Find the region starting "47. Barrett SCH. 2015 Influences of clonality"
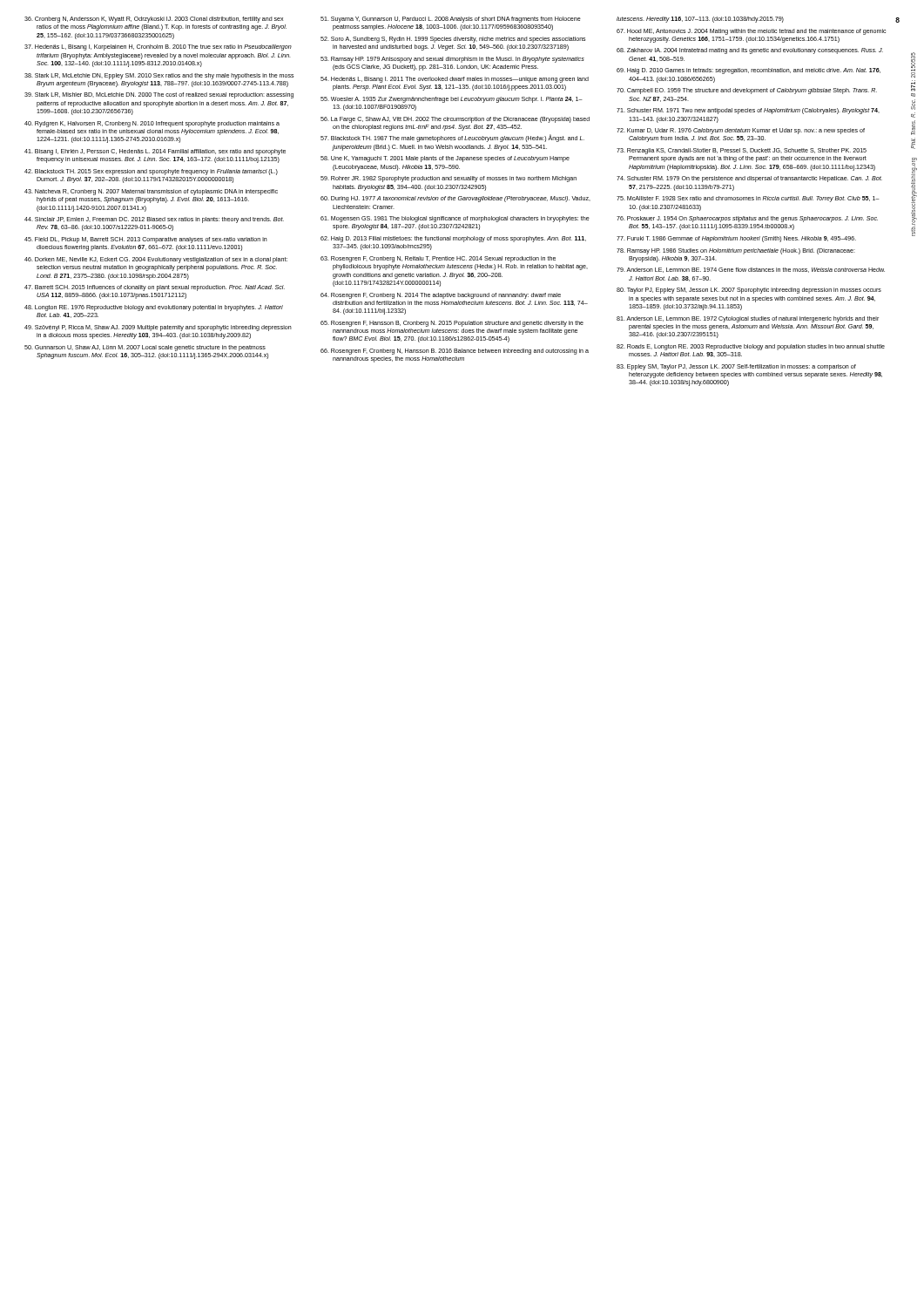Image resolution: width=924 pixels, height=1307 pixels. (x=155, y=292)
